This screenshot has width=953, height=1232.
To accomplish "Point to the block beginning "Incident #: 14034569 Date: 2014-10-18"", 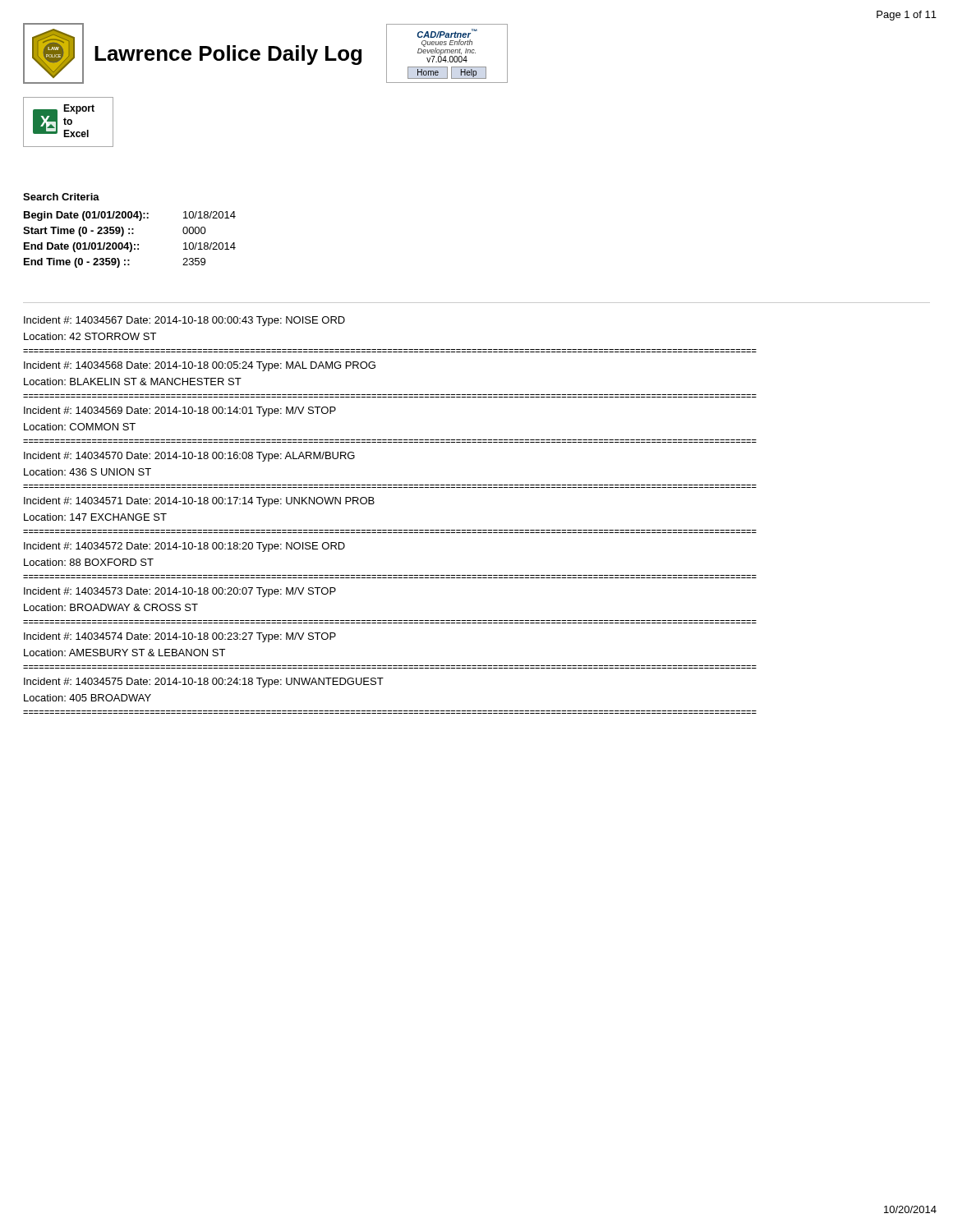I will click(180, 418).
